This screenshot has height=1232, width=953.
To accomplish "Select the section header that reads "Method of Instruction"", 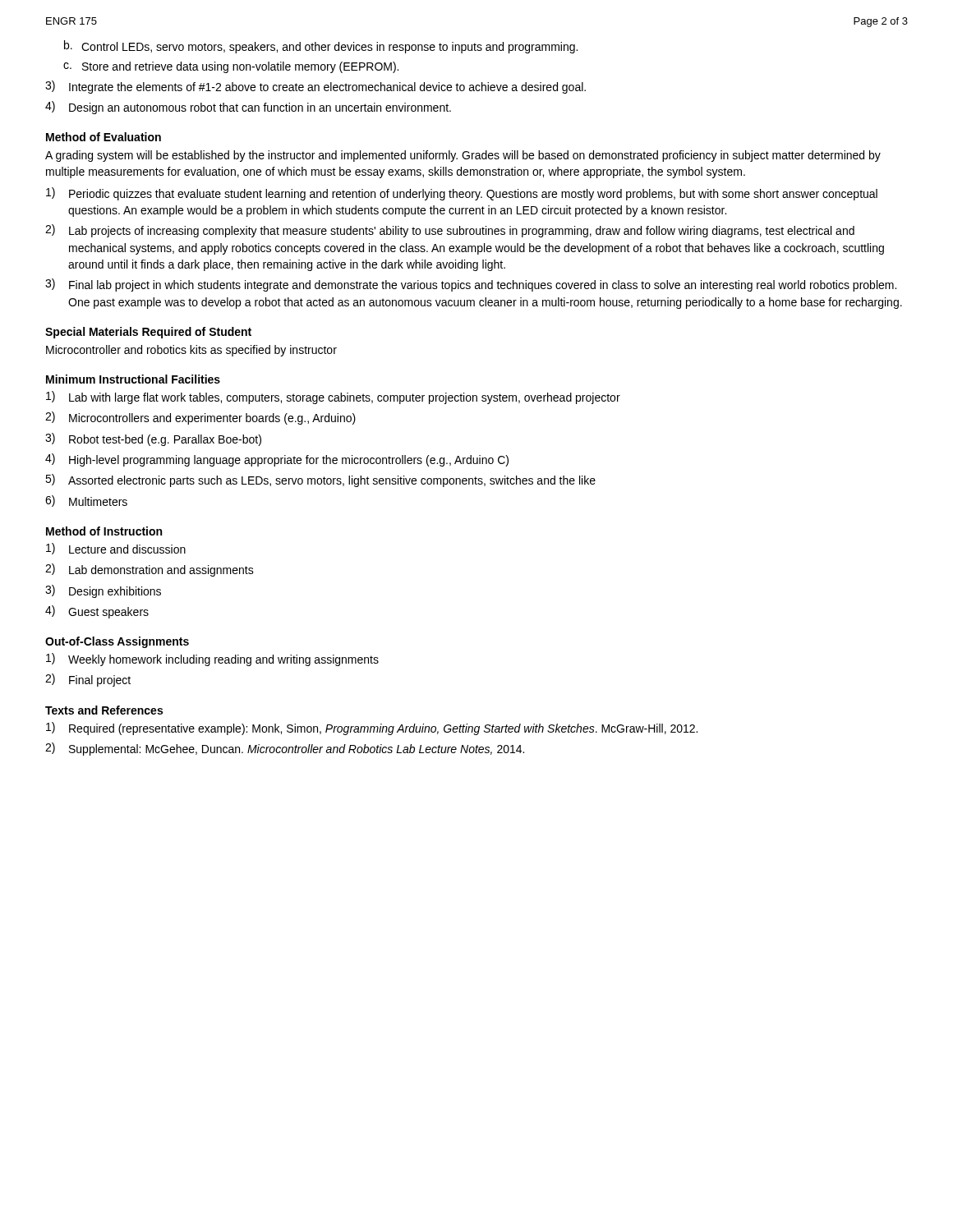I will point(104,531).
